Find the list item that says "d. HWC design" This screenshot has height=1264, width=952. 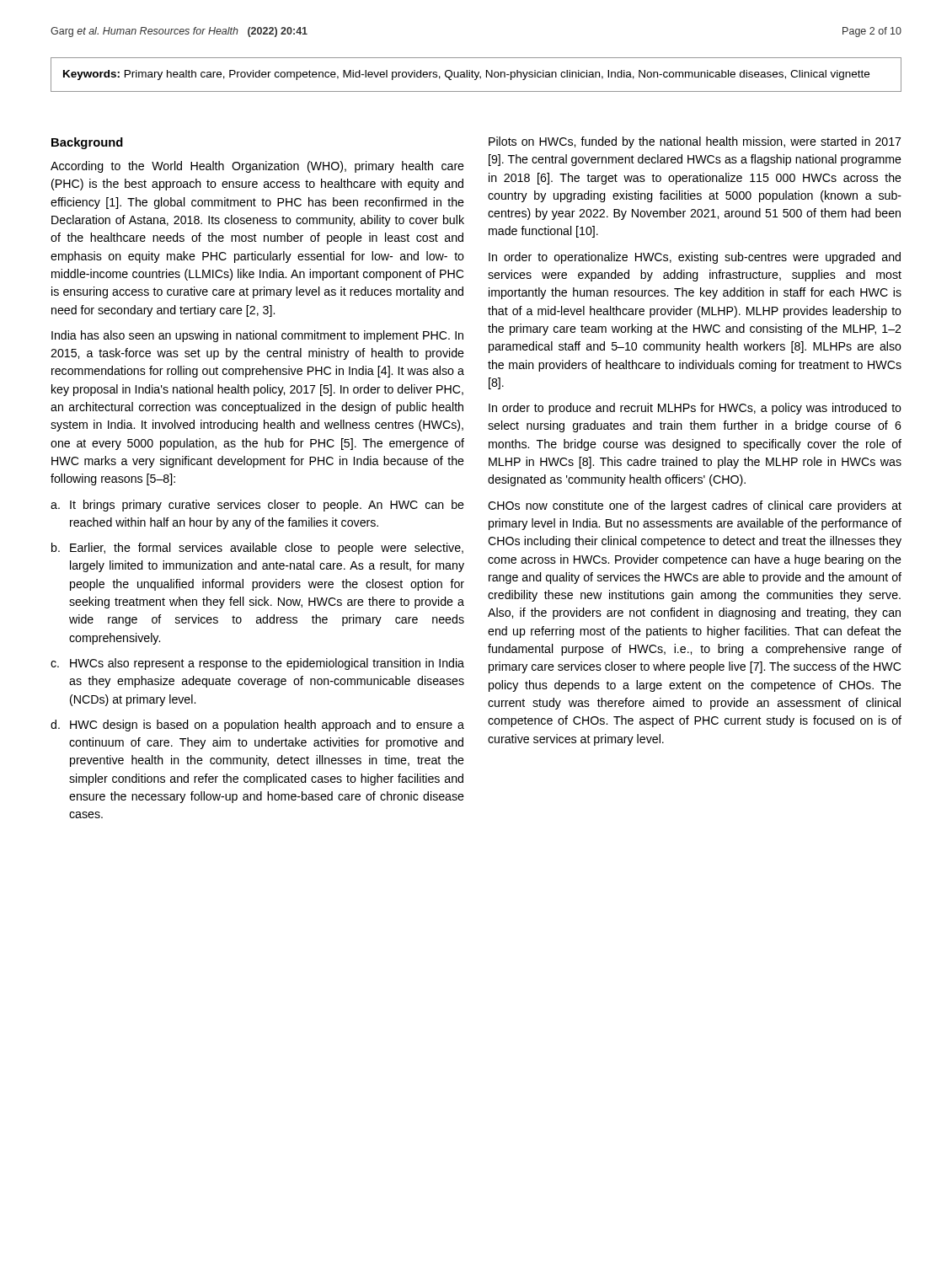point(257,770)
